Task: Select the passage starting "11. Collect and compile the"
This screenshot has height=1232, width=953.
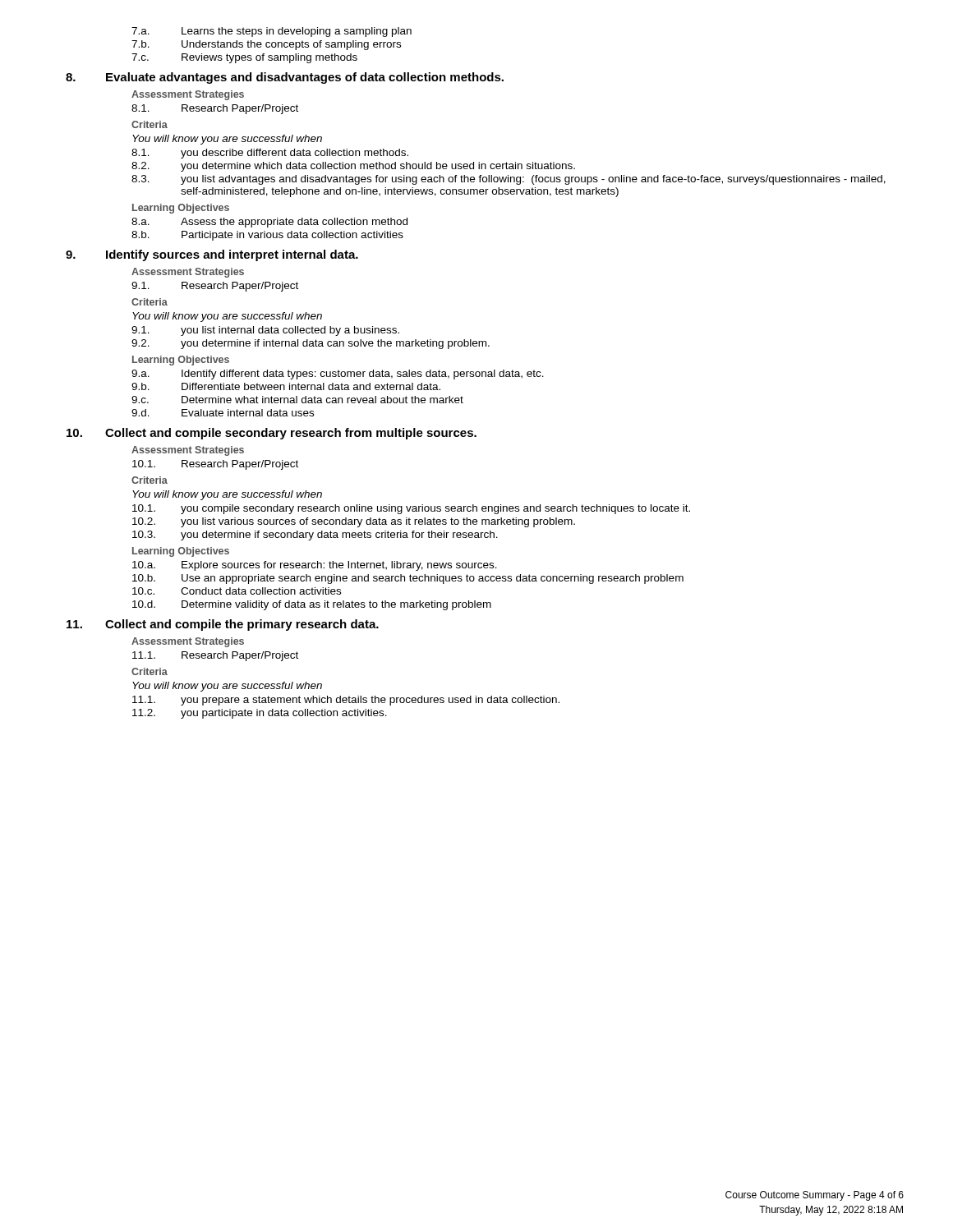Action: click(222, 624)
